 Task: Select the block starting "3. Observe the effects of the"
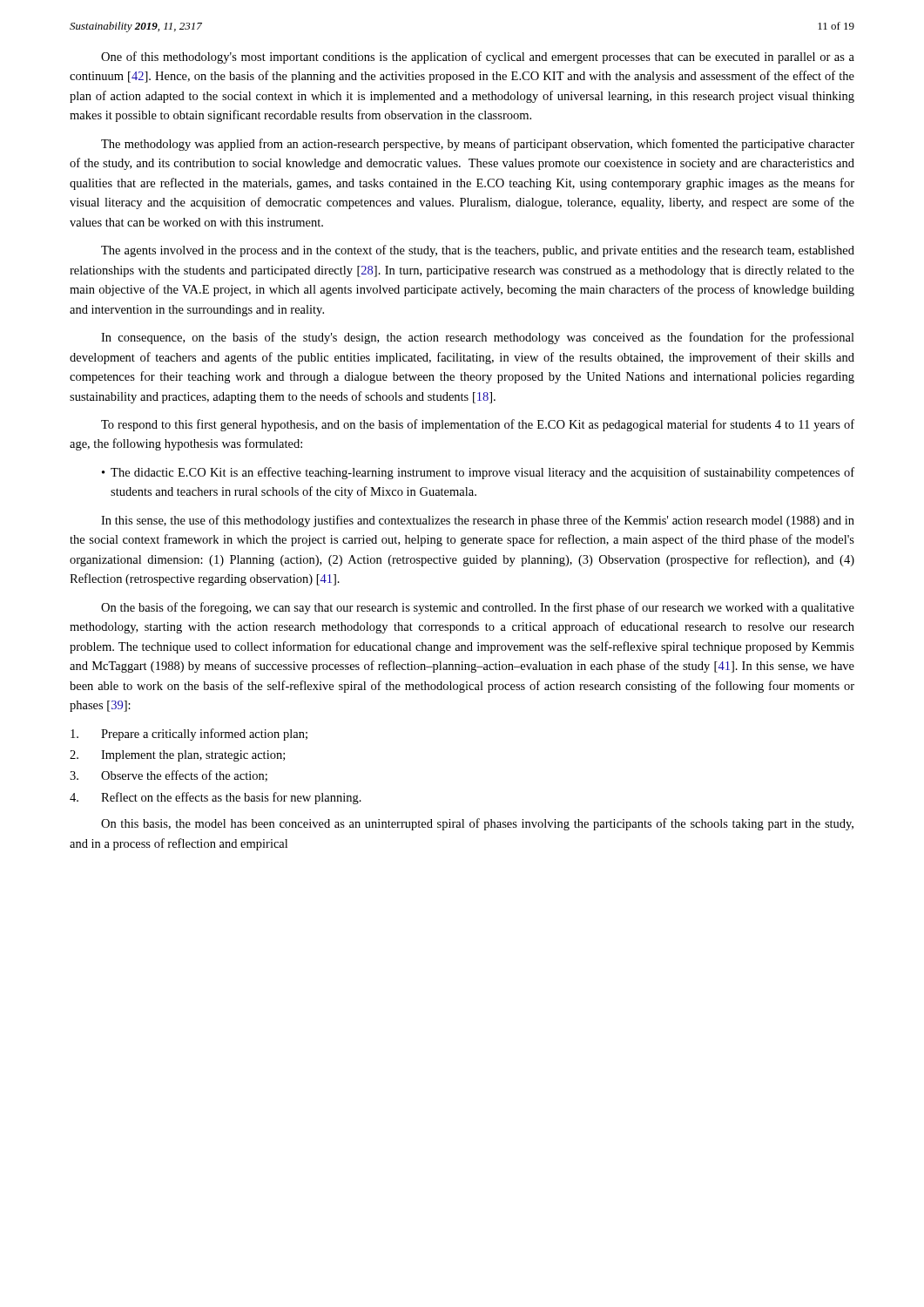click(x=169, y=776)
